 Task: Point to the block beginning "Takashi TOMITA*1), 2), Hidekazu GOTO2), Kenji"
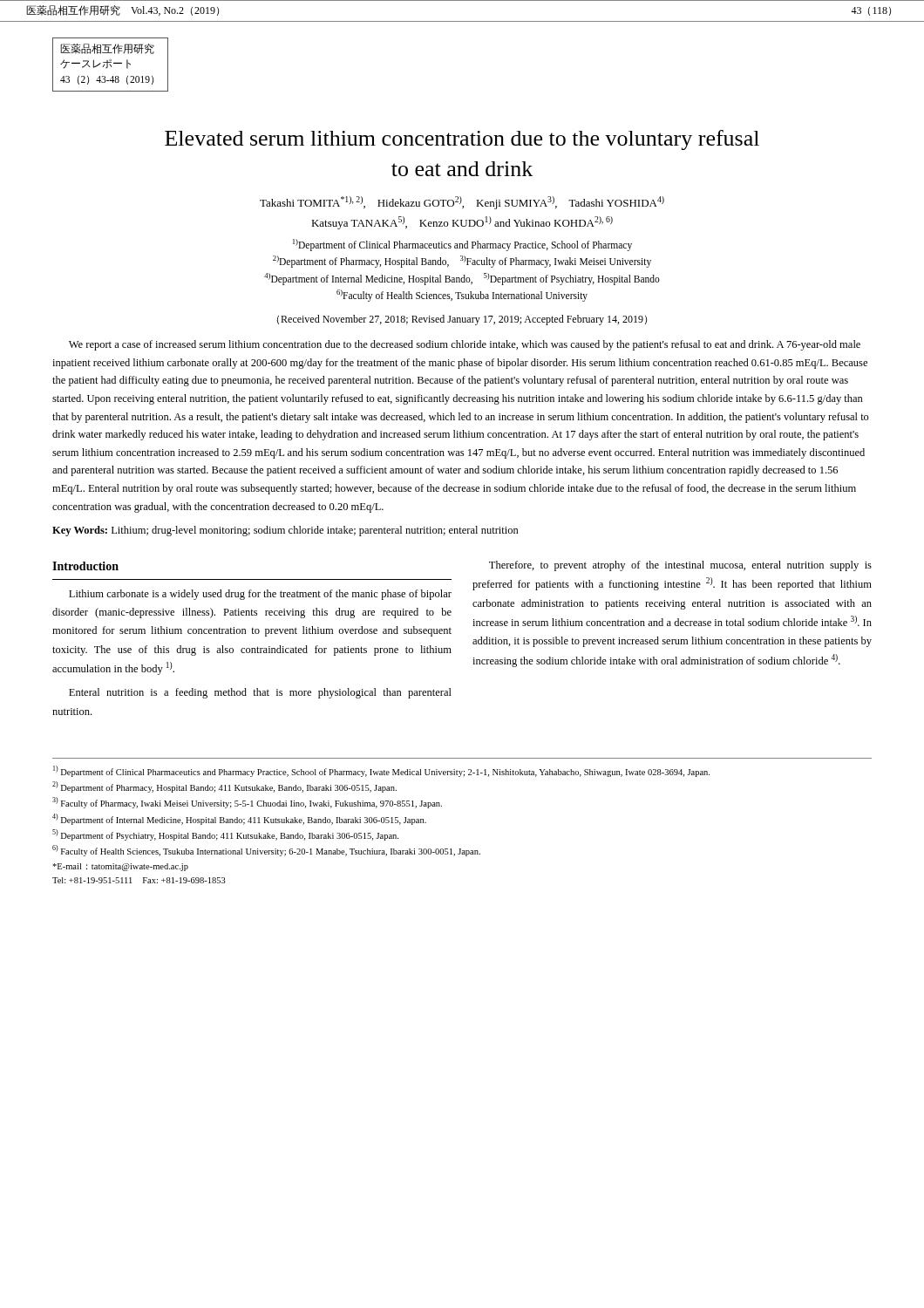(462, 212)
